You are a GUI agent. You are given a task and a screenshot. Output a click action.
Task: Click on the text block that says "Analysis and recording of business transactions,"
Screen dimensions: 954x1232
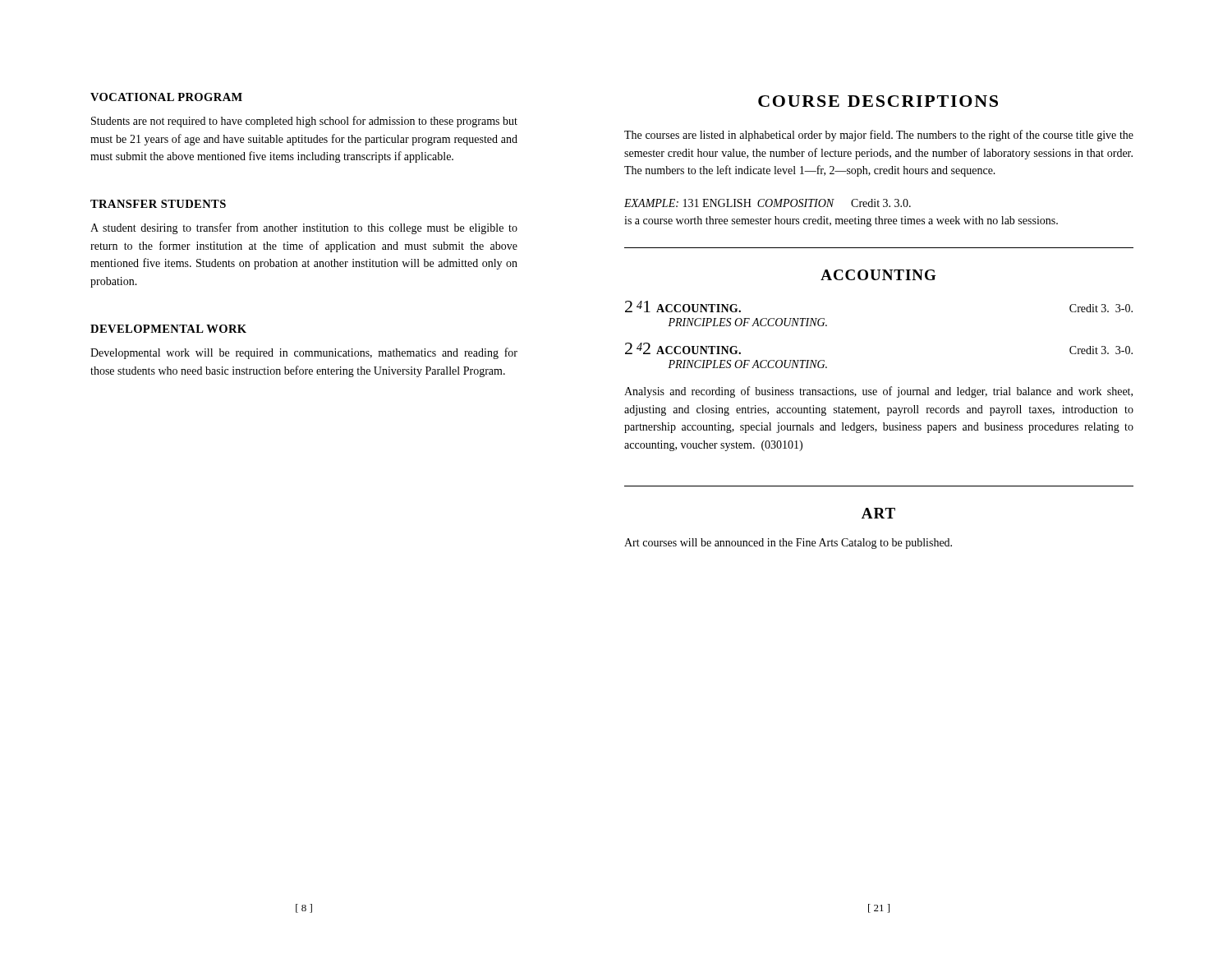click(879, 418)
